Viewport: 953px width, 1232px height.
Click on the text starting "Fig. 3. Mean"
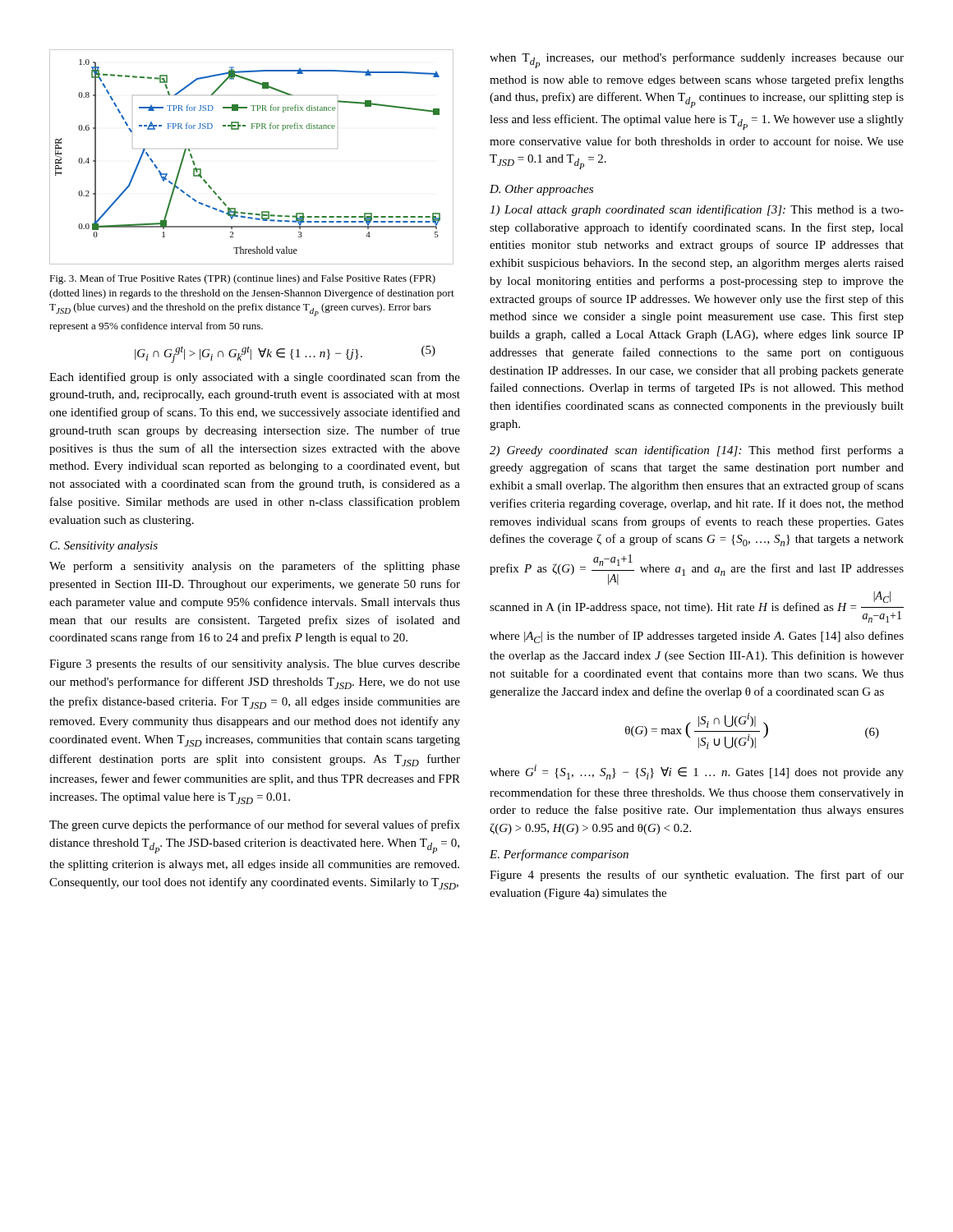(252, 302)
